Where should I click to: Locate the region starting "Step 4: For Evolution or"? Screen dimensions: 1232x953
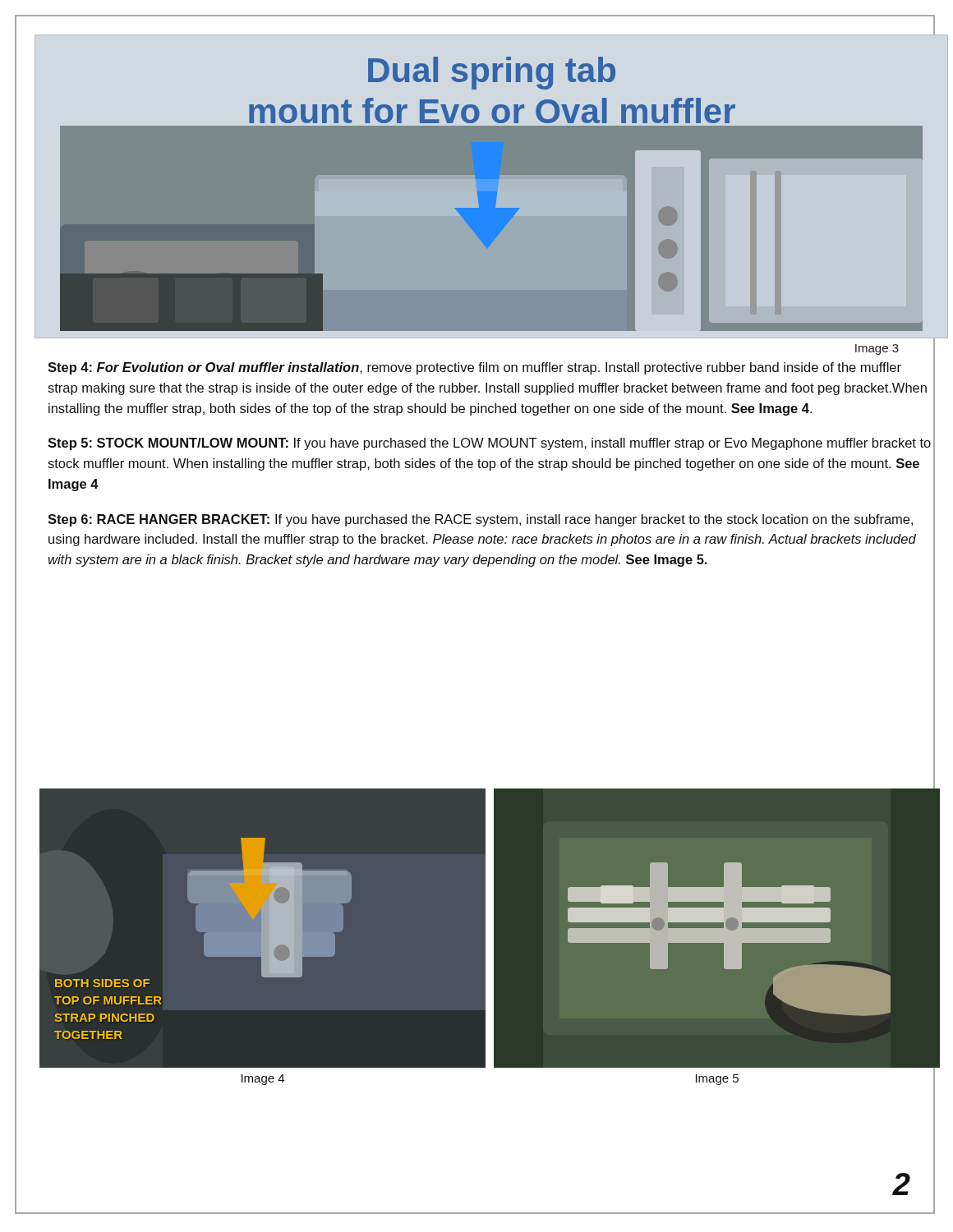point(488,387)
